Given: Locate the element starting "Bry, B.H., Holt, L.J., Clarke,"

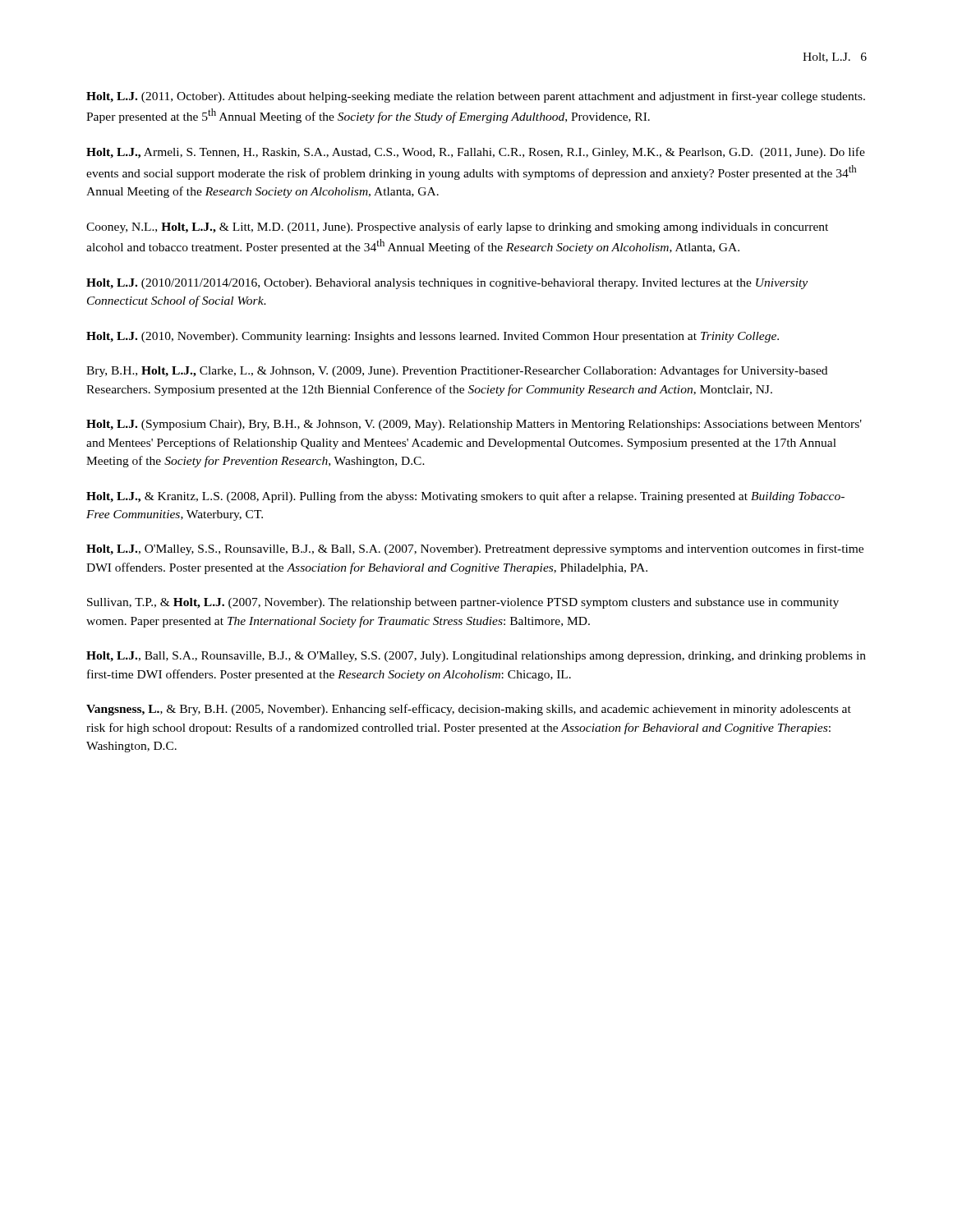Looking at the screenshot, I should 476,380.
